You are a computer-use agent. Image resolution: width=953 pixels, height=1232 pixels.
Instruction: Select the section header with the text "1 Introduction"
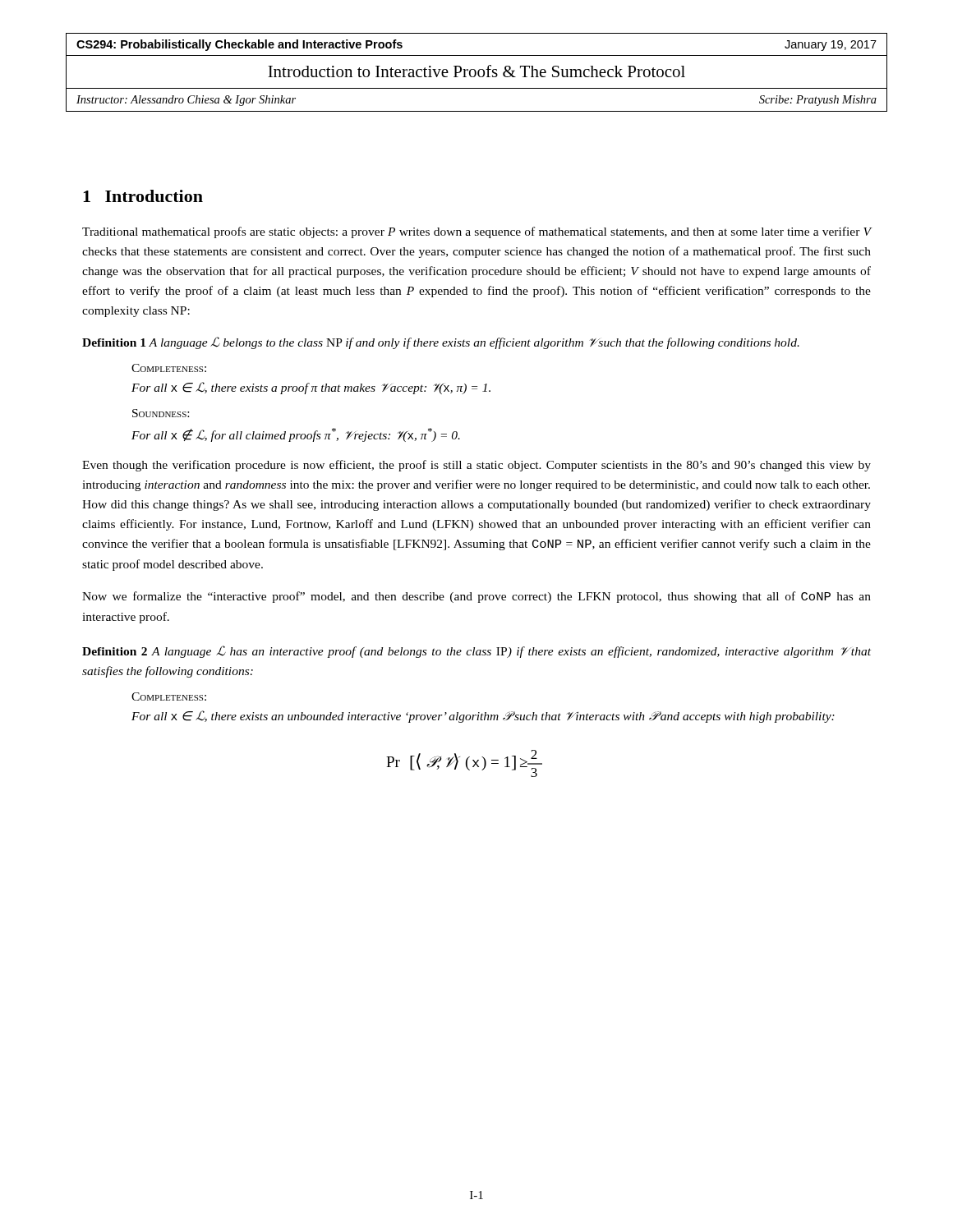click(143, 196)
